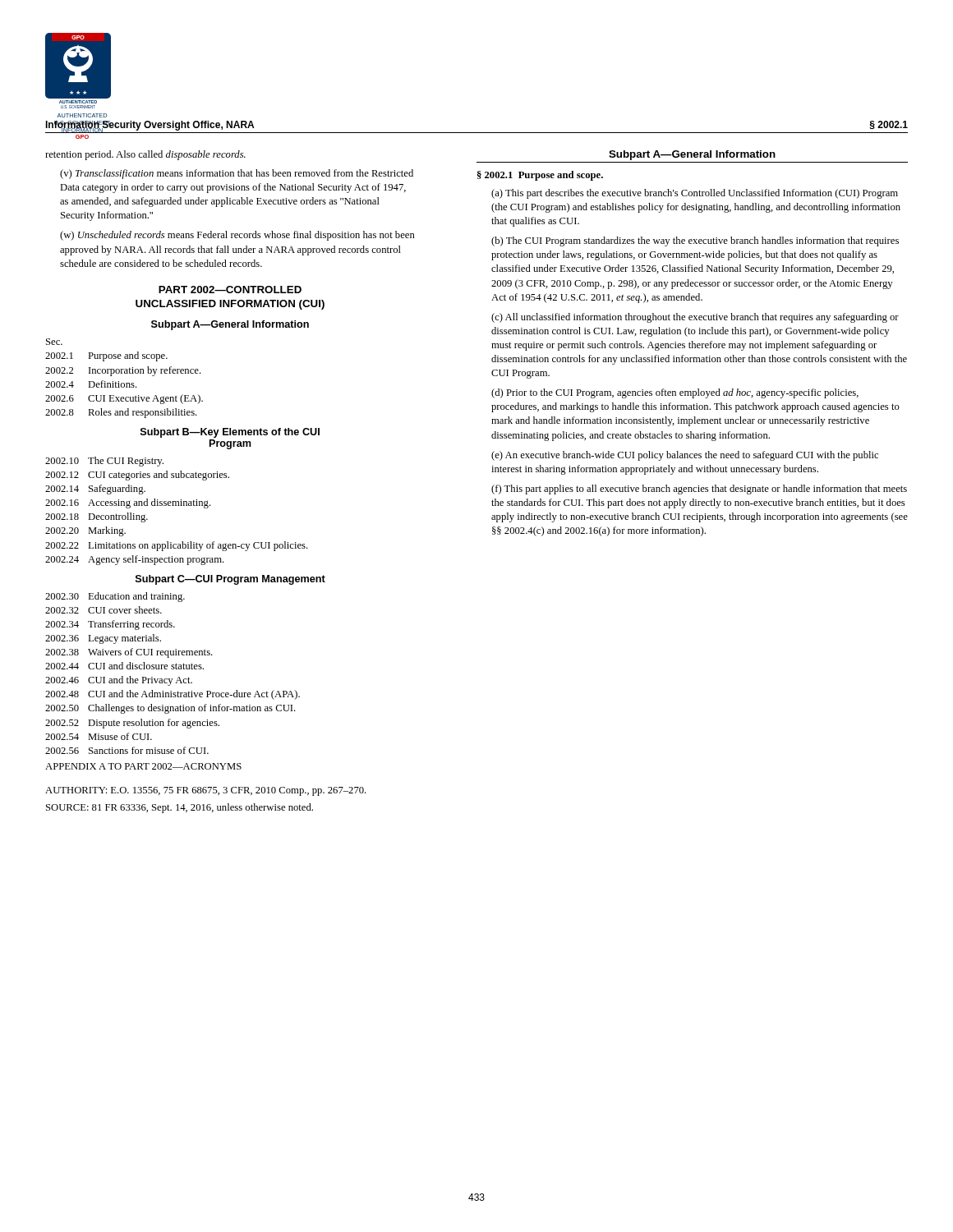Click on the list item containing "2002.48CUI and the Administrative Proce-dure Act (APA)."
The width and height of the screenshot is (953, 1232).
[x=173, y=695]
